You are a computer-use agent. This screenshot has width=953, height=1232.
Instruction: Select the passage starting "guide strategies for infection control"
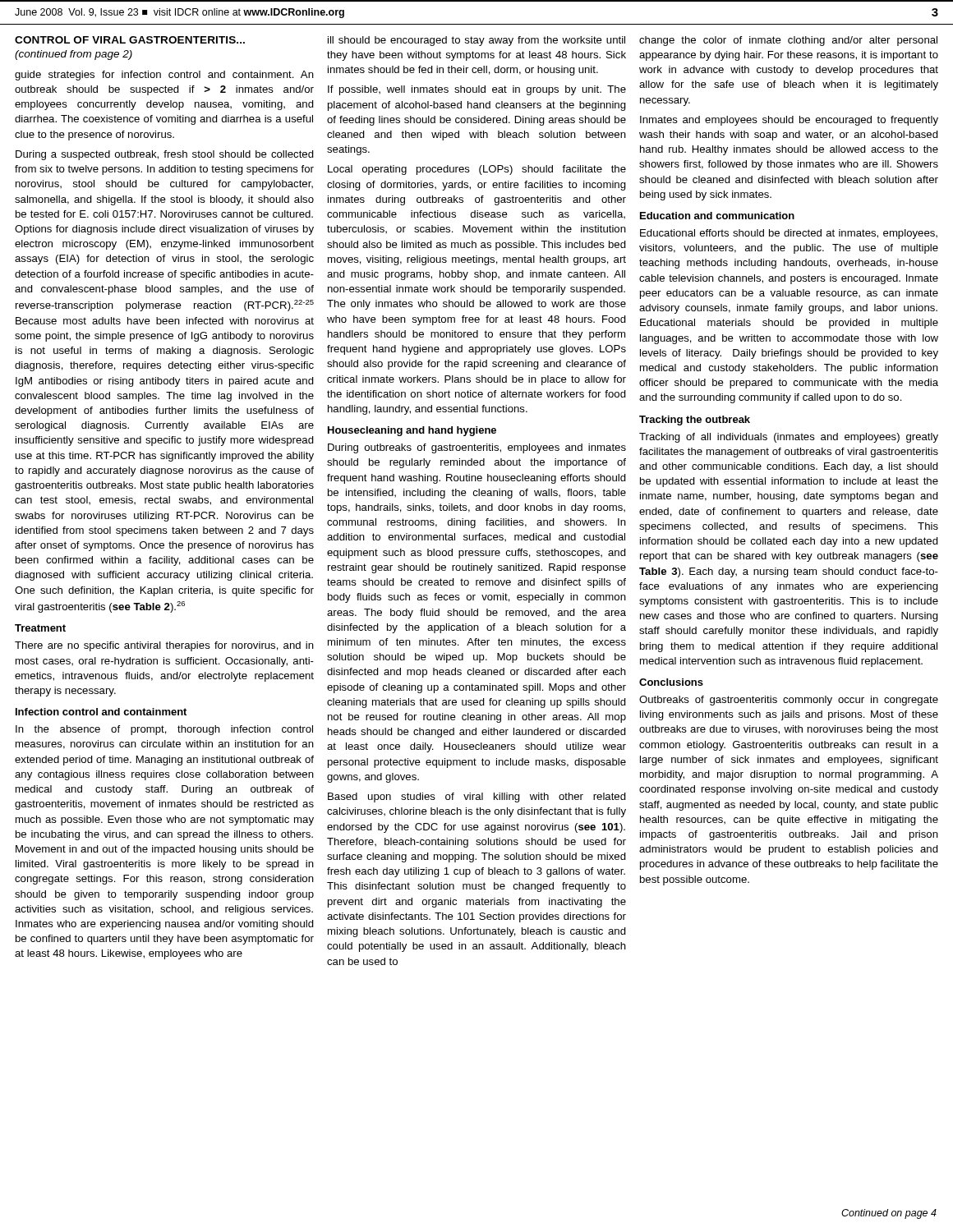(164, 105)
